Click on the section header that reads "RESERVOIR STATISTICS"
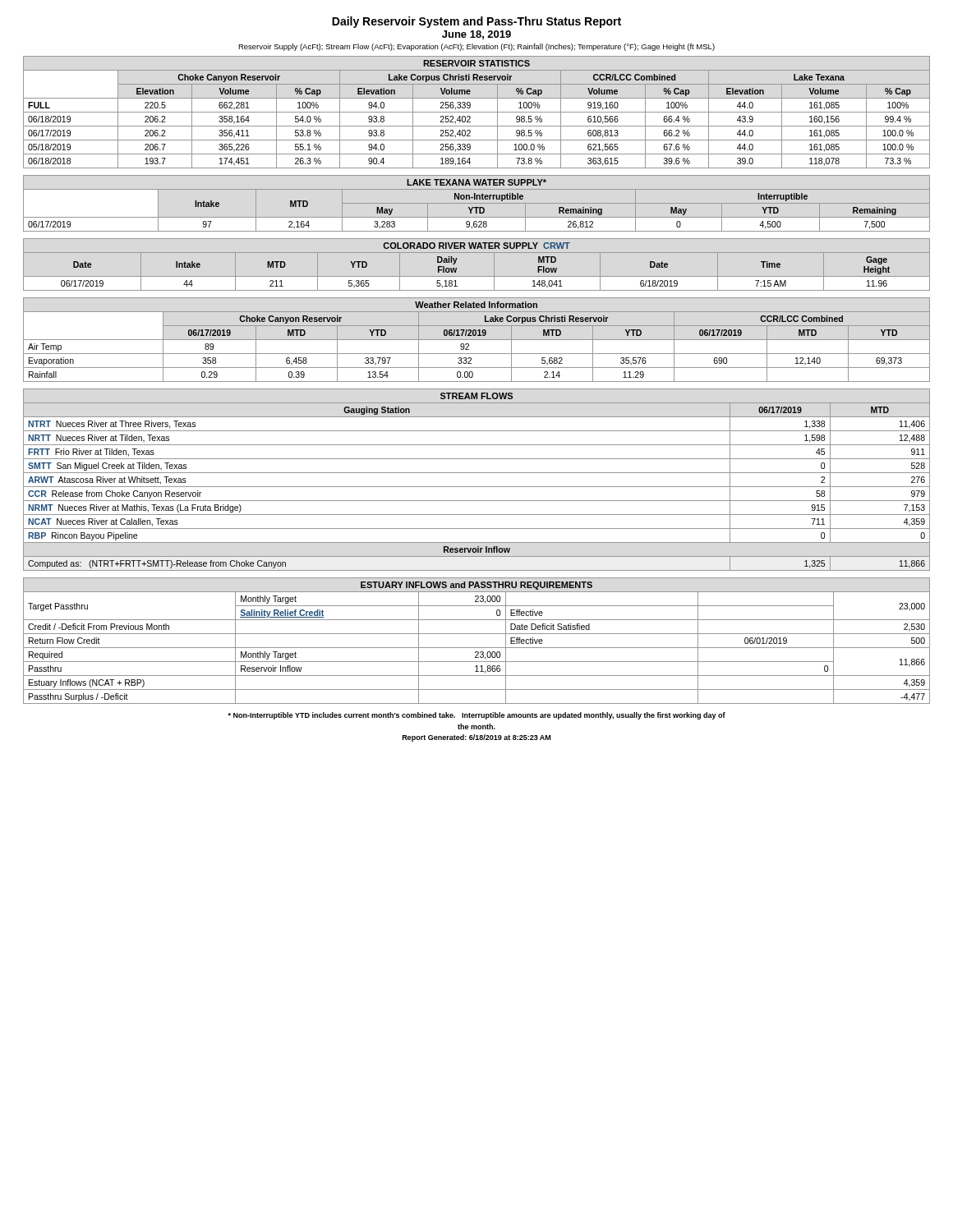The width and height of the screenshot is (953, 1232). click(x=476, y=63)
